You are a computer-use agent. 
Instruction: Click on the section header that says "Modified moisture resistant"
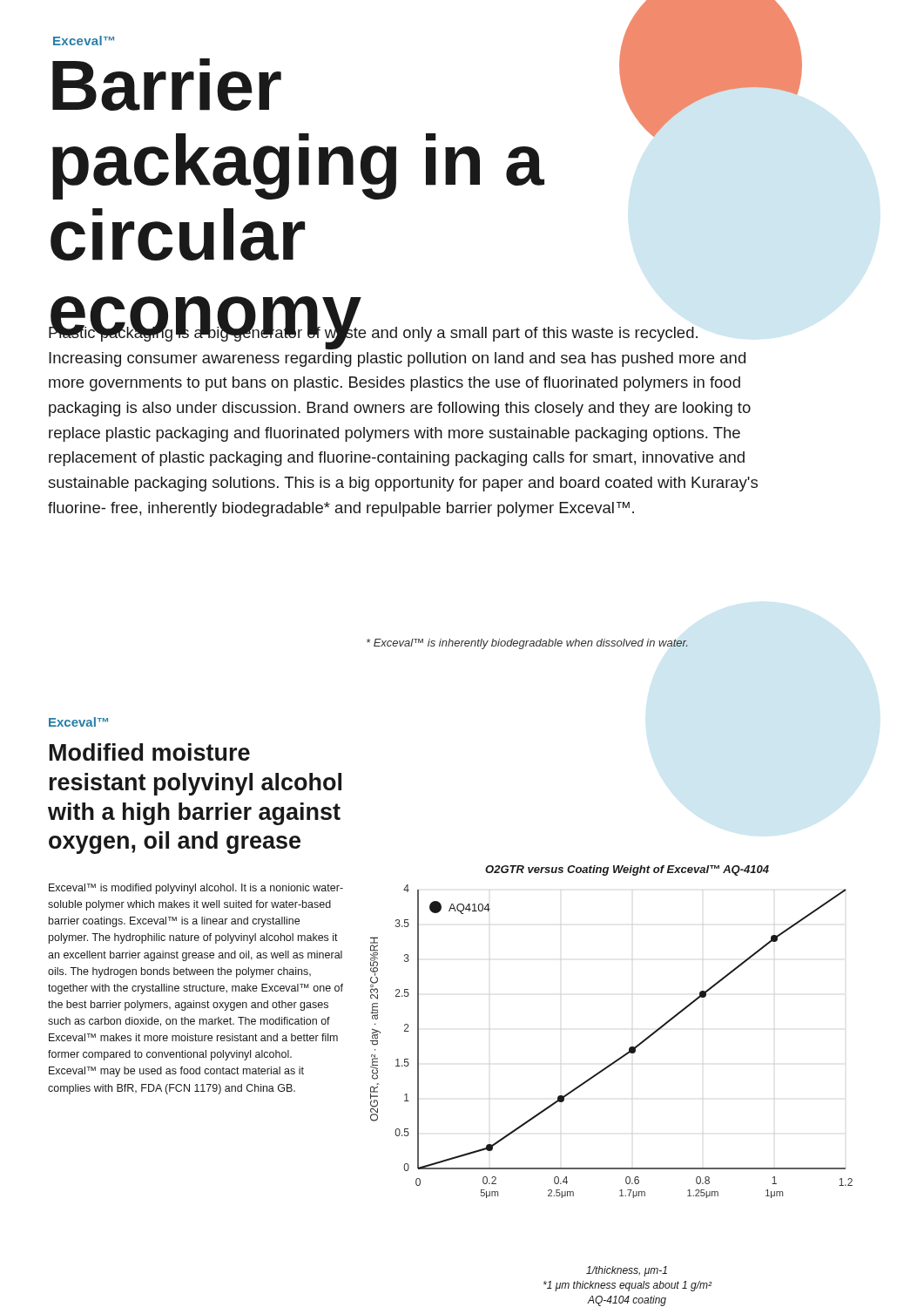196,798
